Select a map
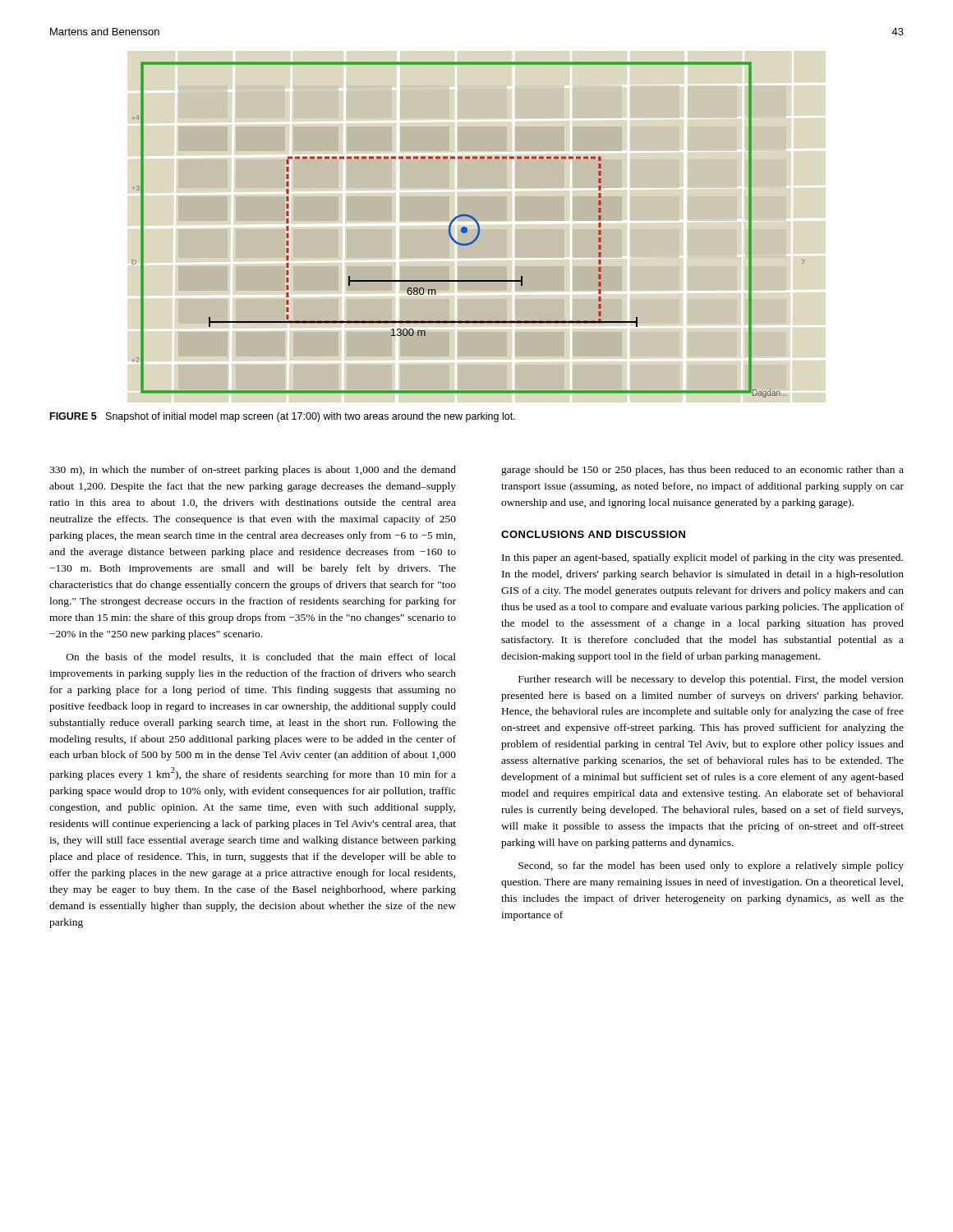The image size is (953, 1232). (476, 227)
